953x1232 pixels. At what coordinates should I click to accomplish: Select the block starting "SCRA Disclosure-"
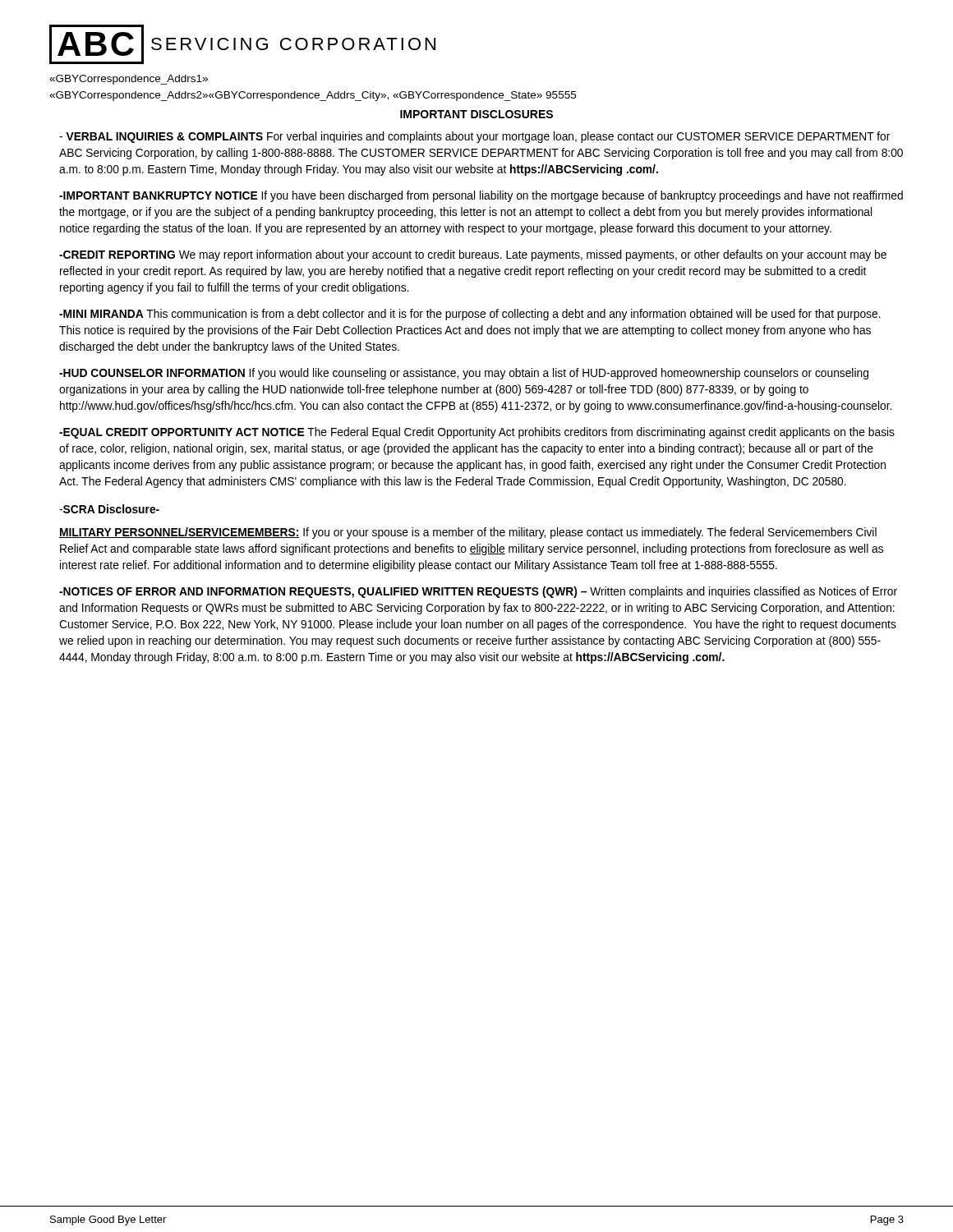click(x=109, y=509)
